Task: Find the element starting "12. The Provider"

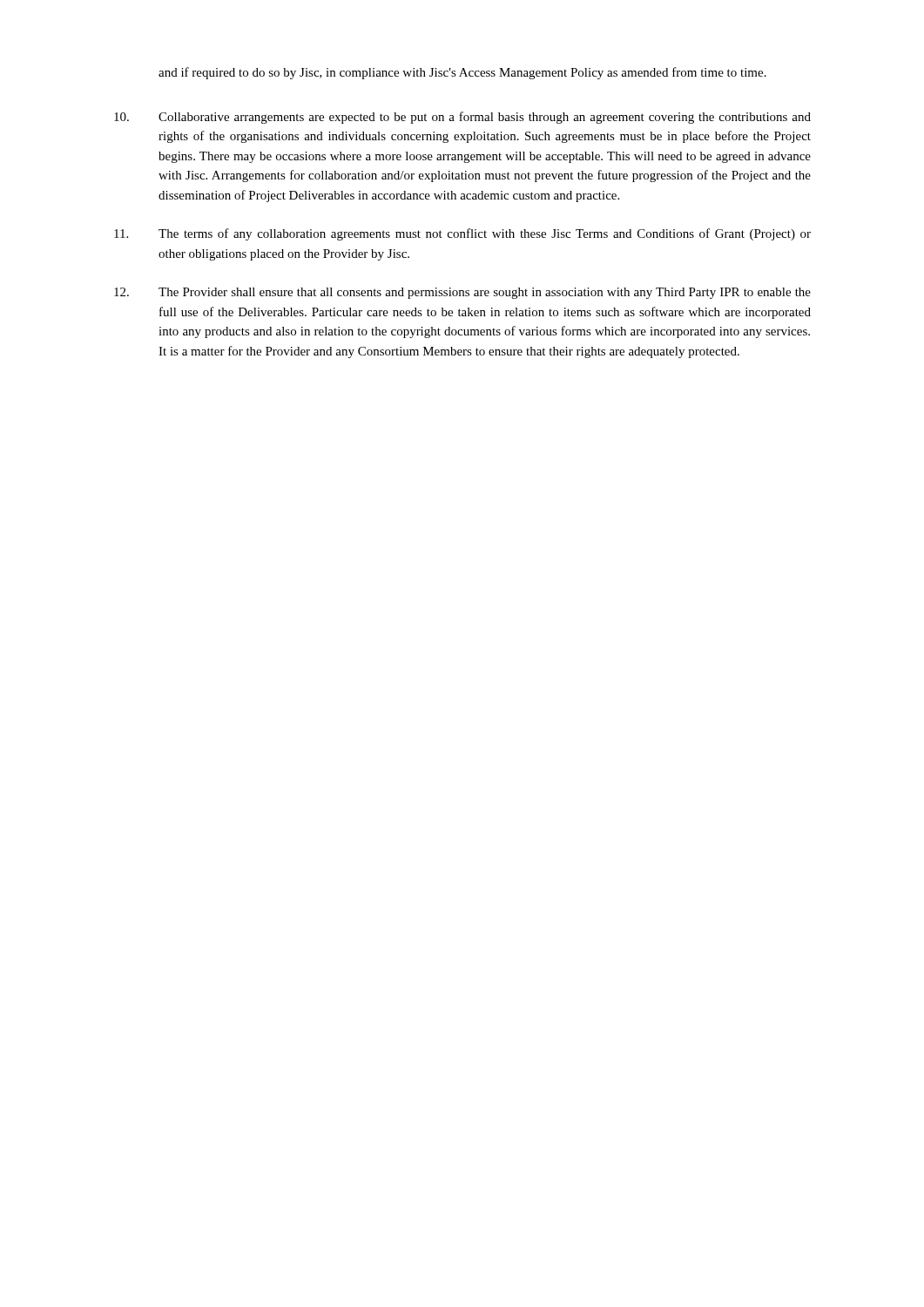Action: [x=462, y=322]
